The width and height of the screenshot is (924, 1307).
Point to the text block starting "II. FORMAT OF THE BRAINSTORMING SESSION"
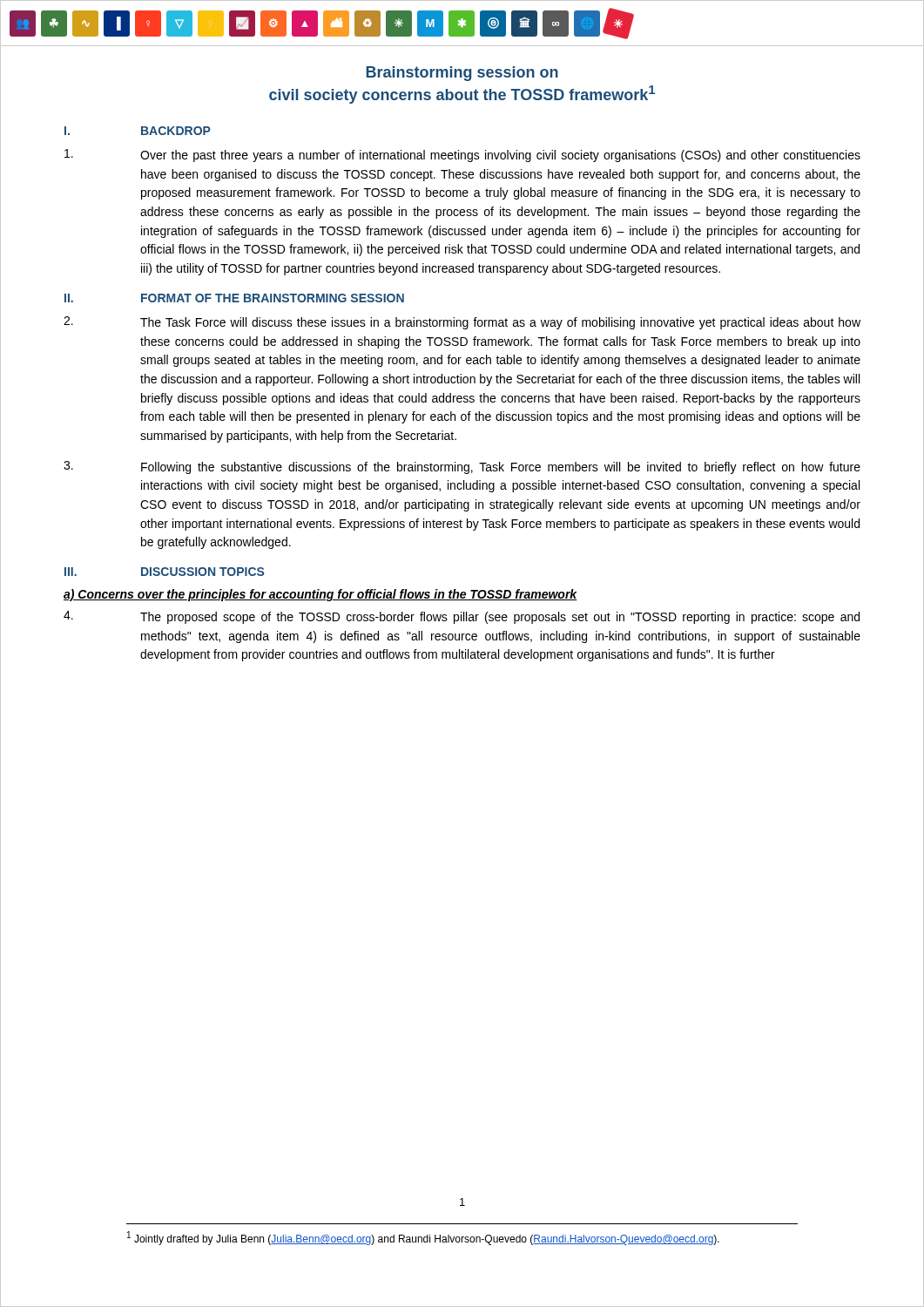[x=234, y=298]
